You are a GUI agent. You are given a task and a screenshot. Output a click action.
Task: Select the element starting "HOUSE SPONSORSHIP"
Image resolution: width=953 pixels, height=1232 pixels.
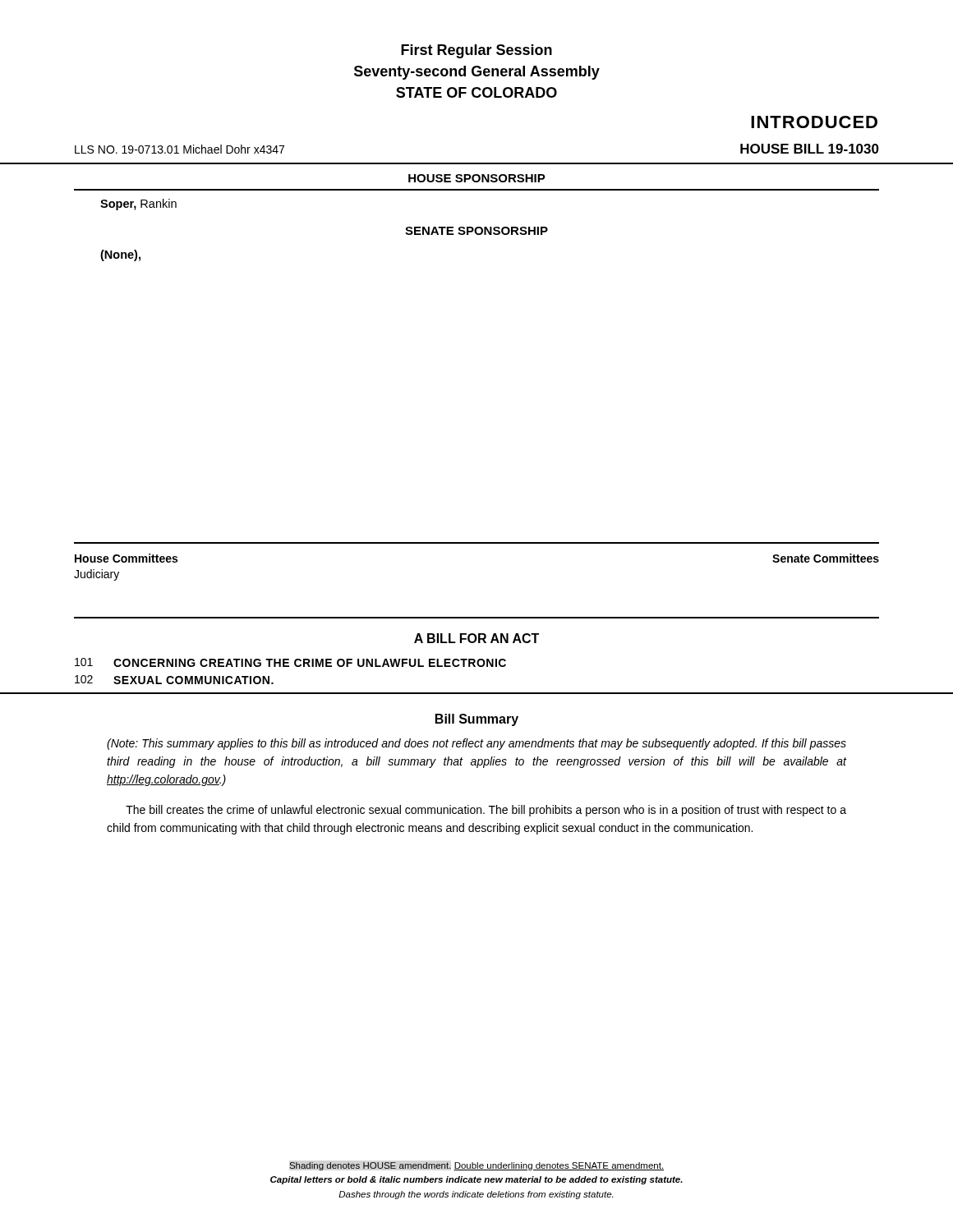tap(476, 178)
